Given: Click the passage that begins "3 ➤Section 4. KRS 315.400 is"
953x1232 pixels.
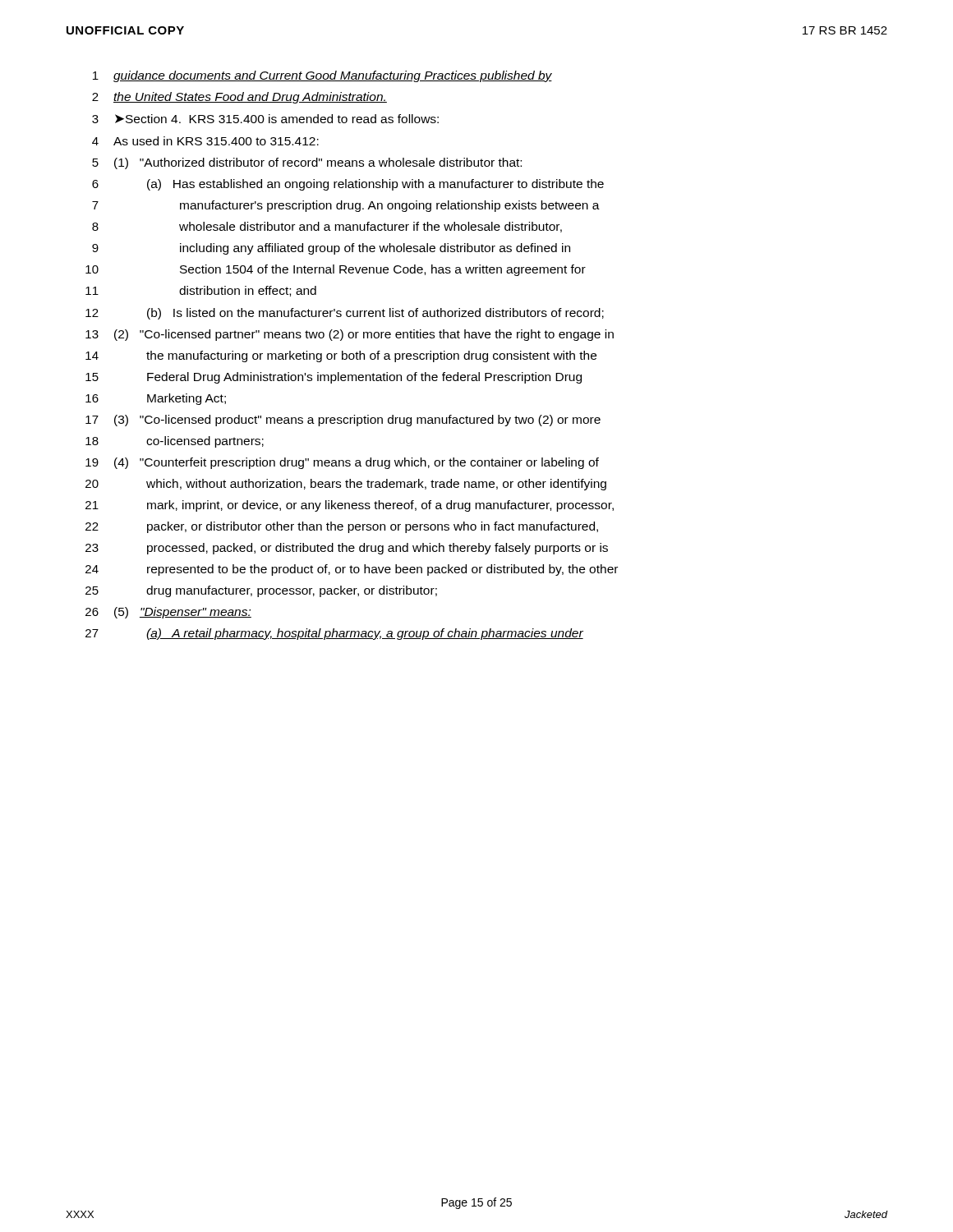Looking at the screenshot, I should (x=265, y=119).
